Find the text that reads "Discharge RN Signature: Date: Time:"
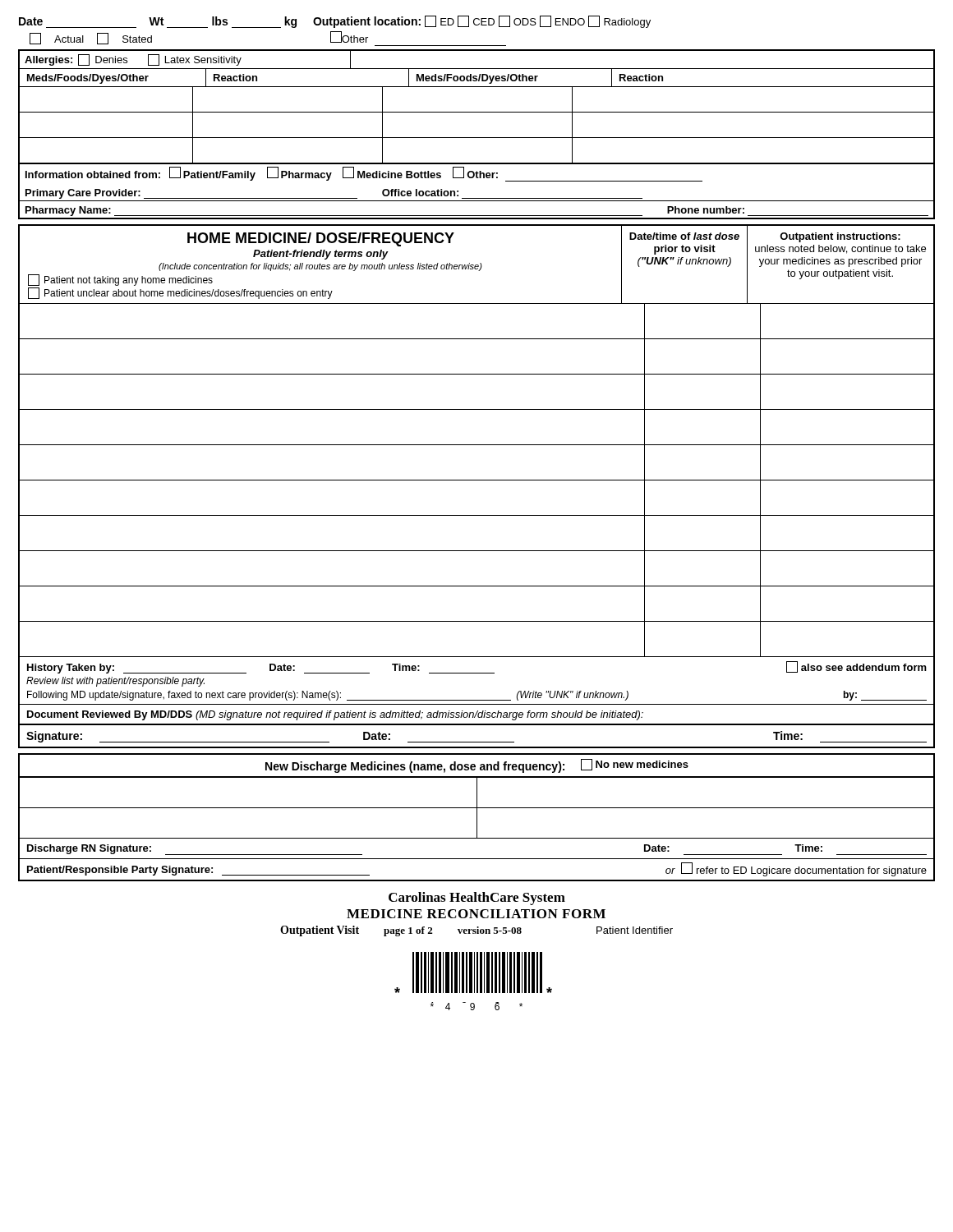The height and width of the screenshot is (1232, 953). pyautogui.click(x=476, y=848)
